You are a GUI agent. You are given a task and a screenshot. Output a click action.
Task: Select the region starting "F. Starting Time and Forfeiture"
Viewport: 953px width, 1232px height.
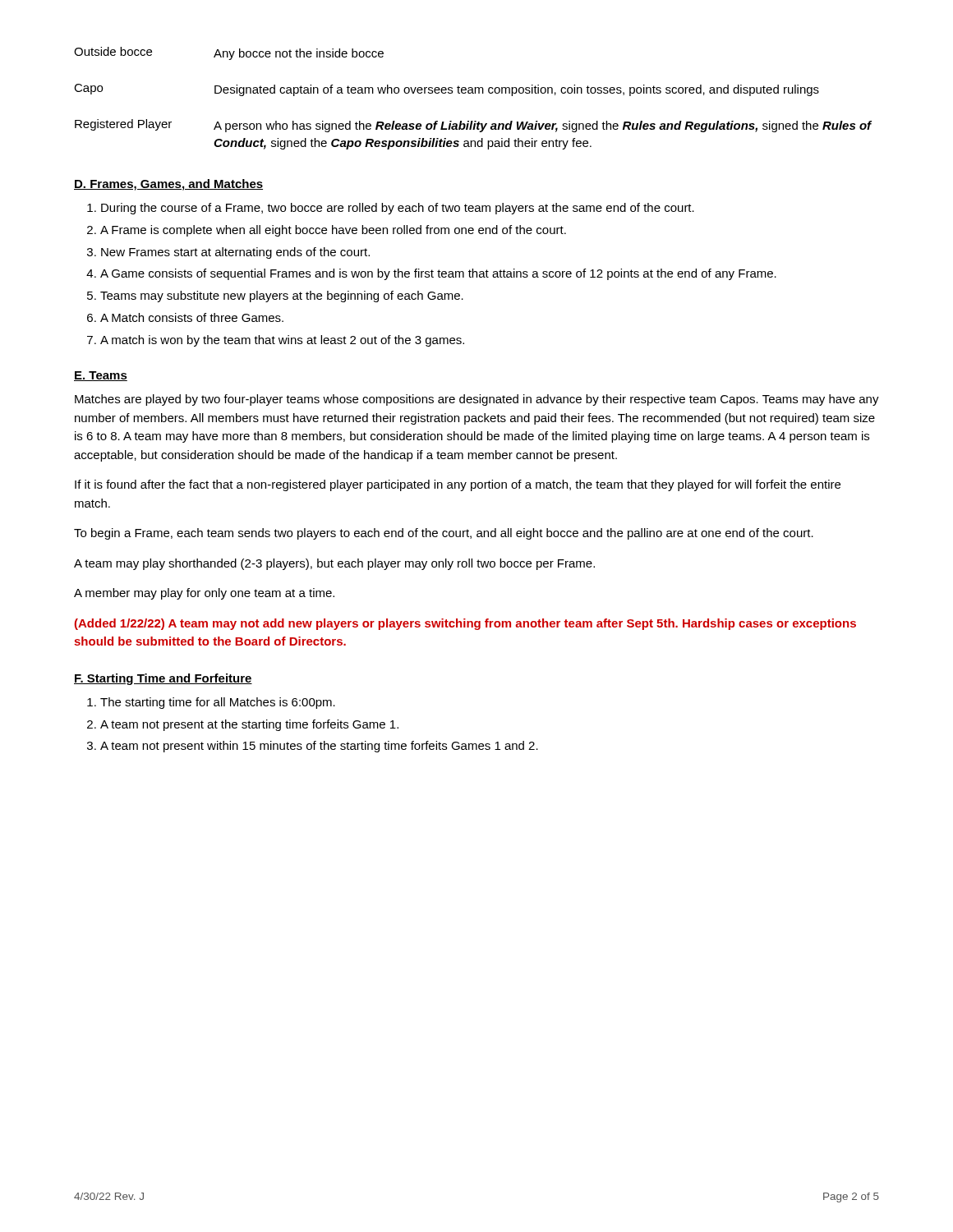(x=163, y=678)
